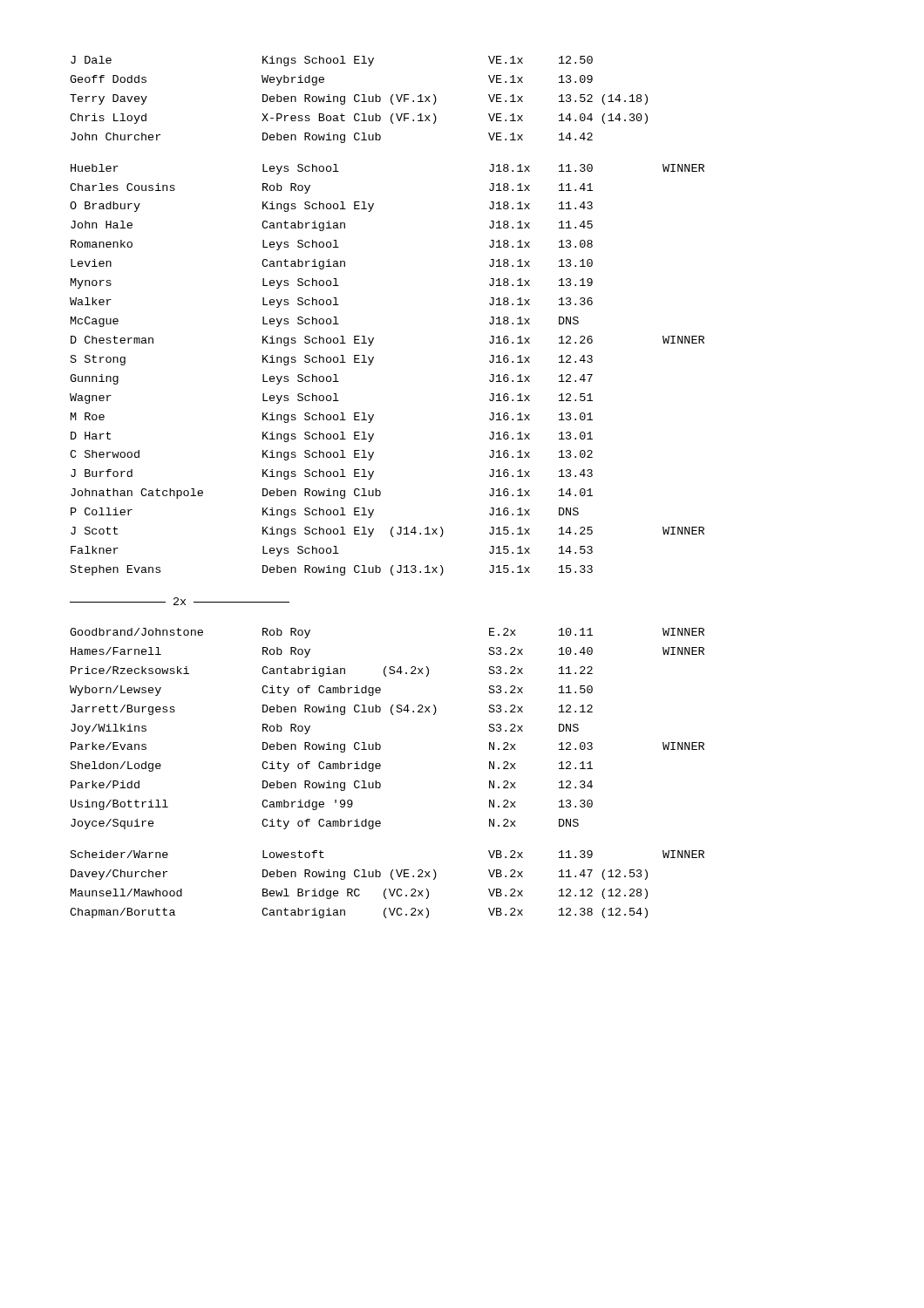Locate the list item that says "D Chesterman Kings School"
The height and width of the screenshot is (1308, 924).
pos(115,341)
